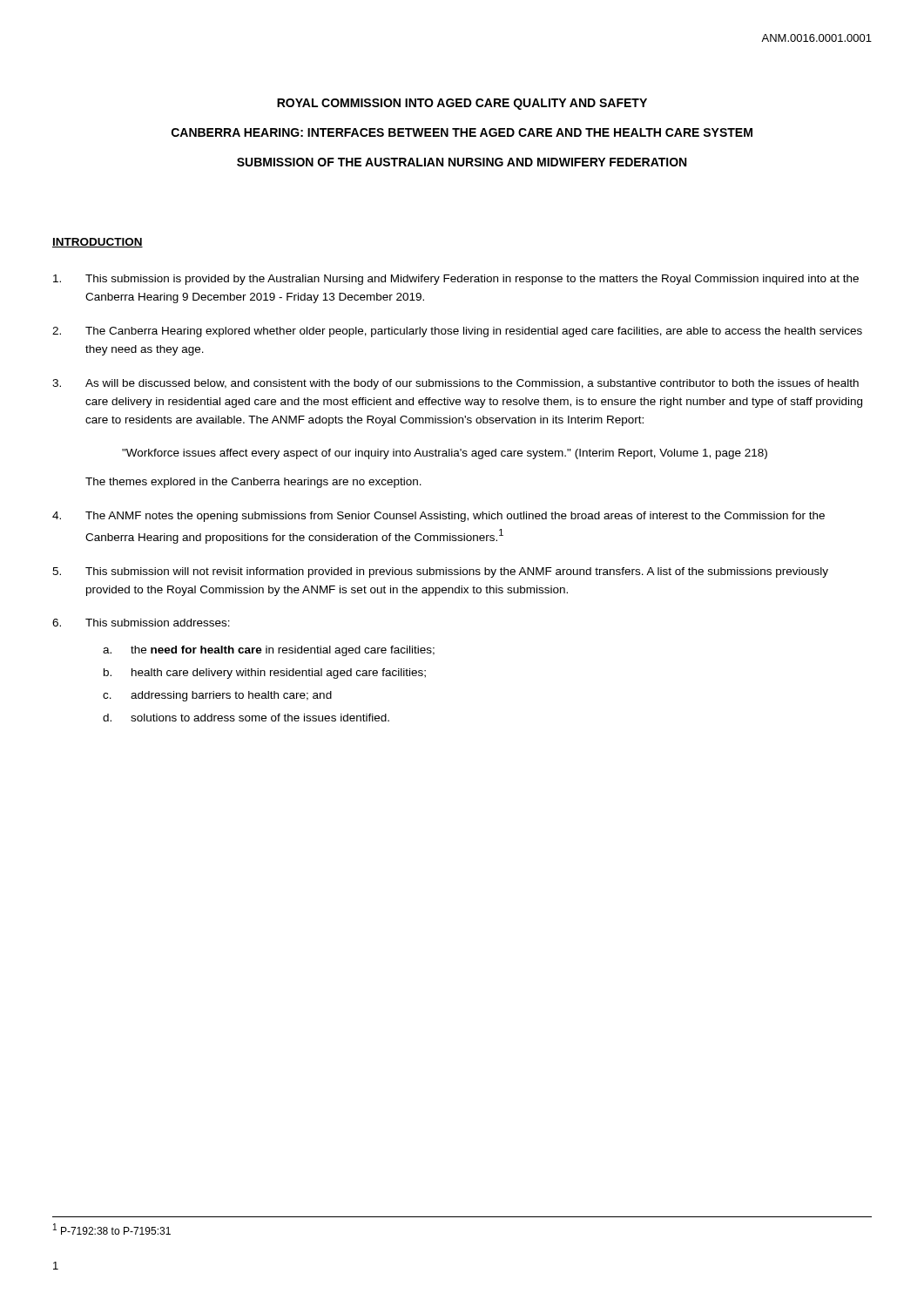
Task: Point to the block beginning "b. health care delivery within residential aged care"
Action: click(x=265, y=673)
